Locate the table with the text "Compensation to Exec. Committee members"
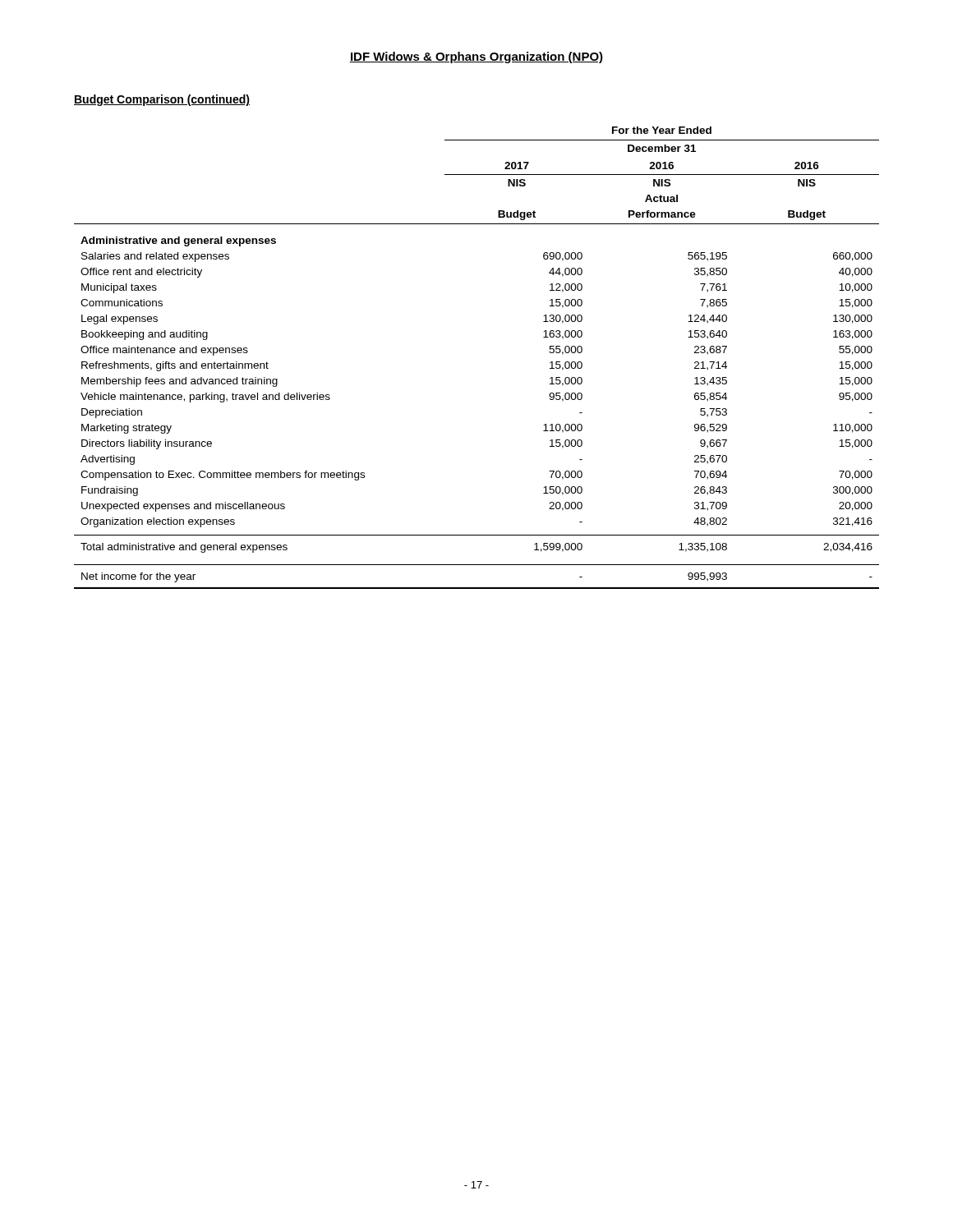The image size is (953, 1232). (476, 355)
